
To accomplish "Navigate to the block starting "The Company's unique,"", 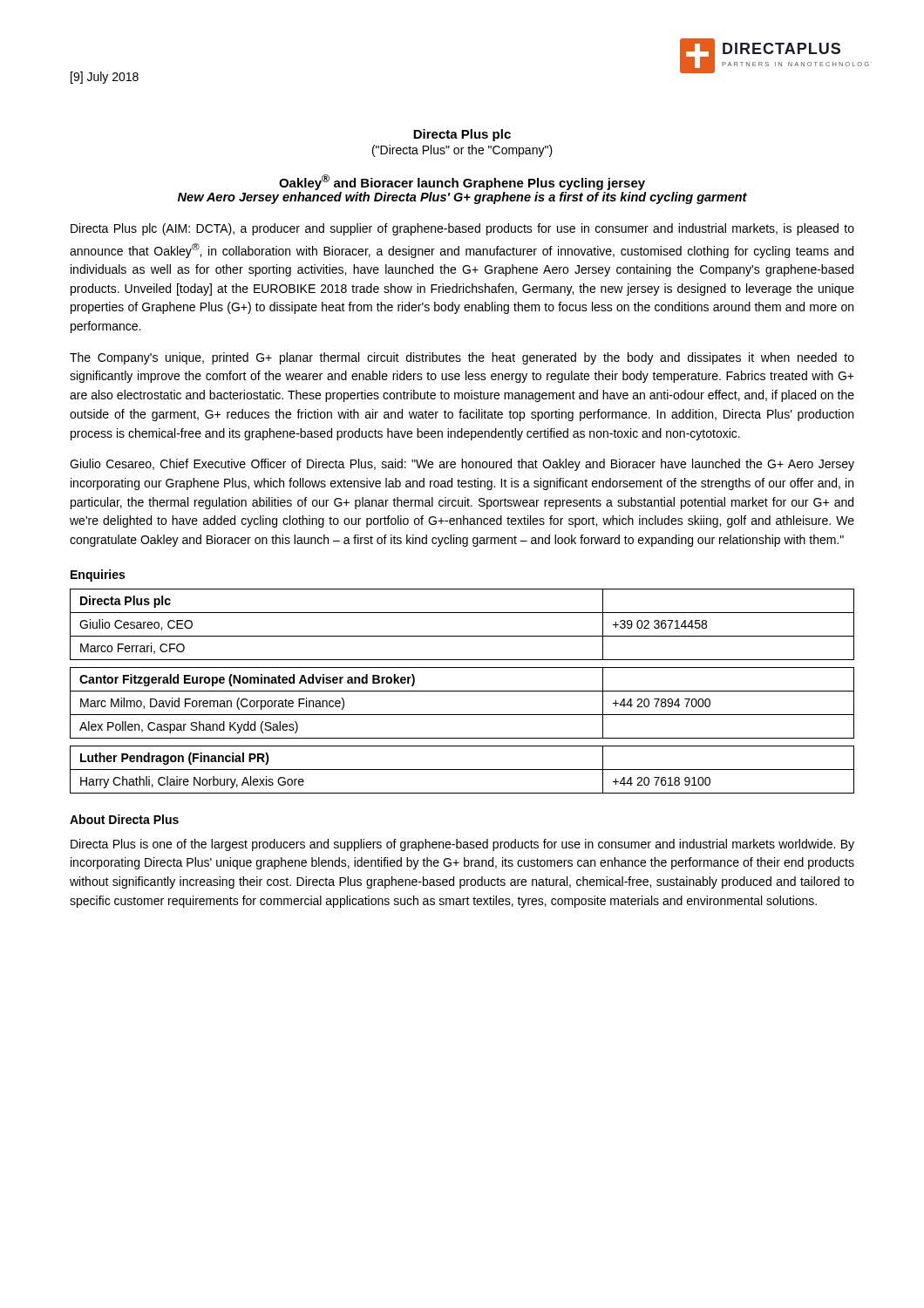I will coord(462,395).
